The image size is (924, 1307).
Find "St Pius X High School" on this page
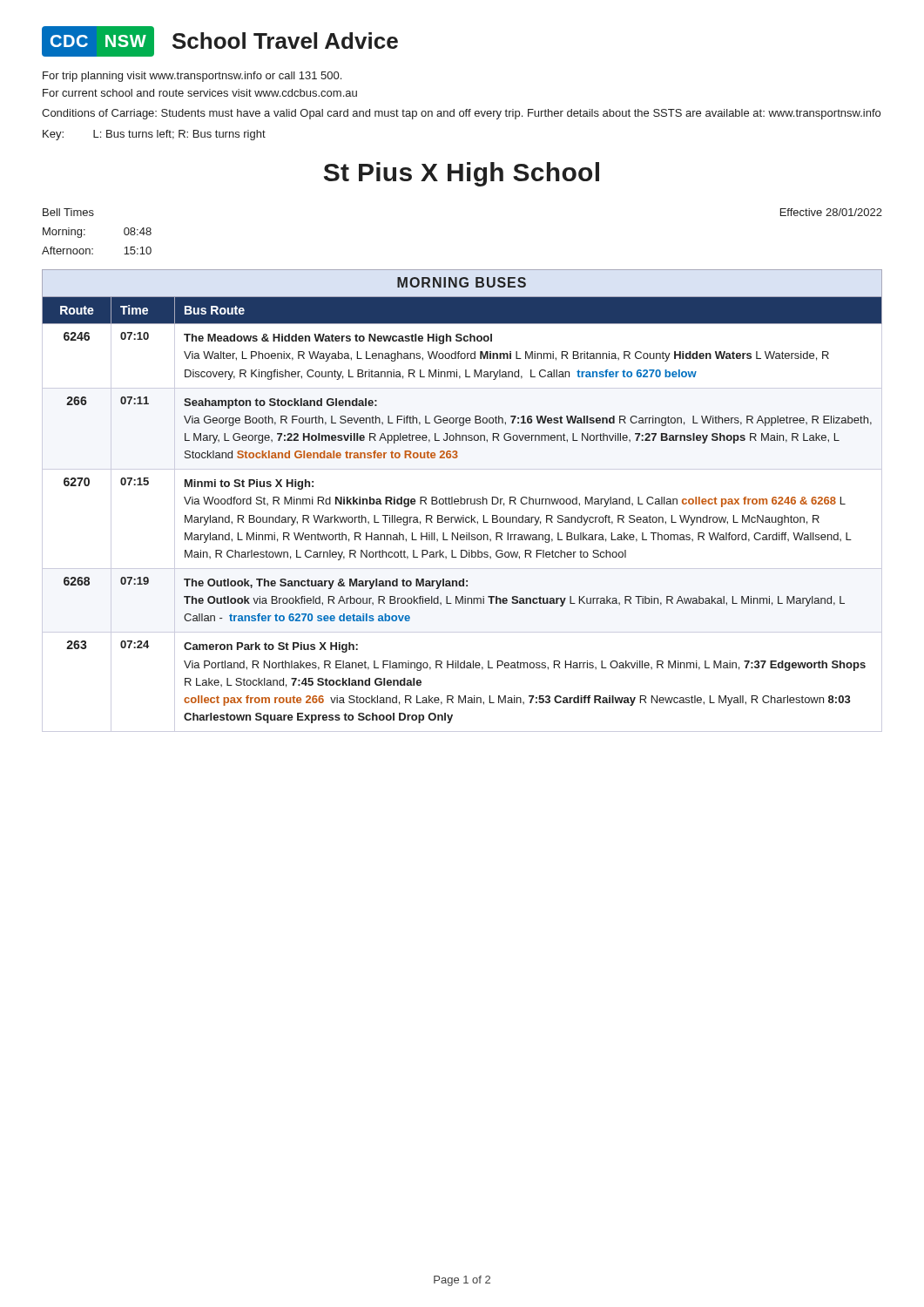(462, 172)
